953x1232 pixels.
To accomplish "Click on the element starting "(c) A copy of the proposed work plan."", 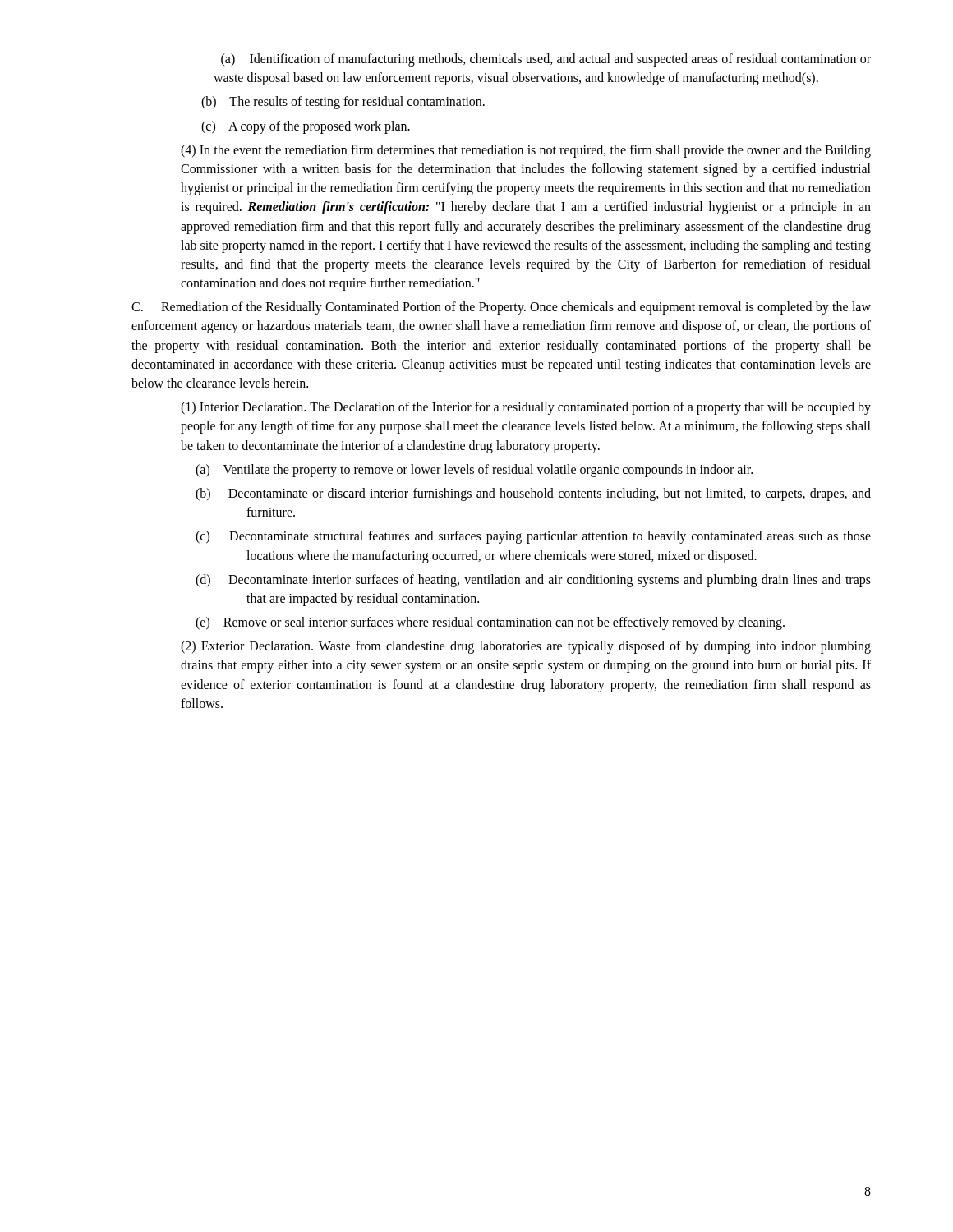I will 306,127.
